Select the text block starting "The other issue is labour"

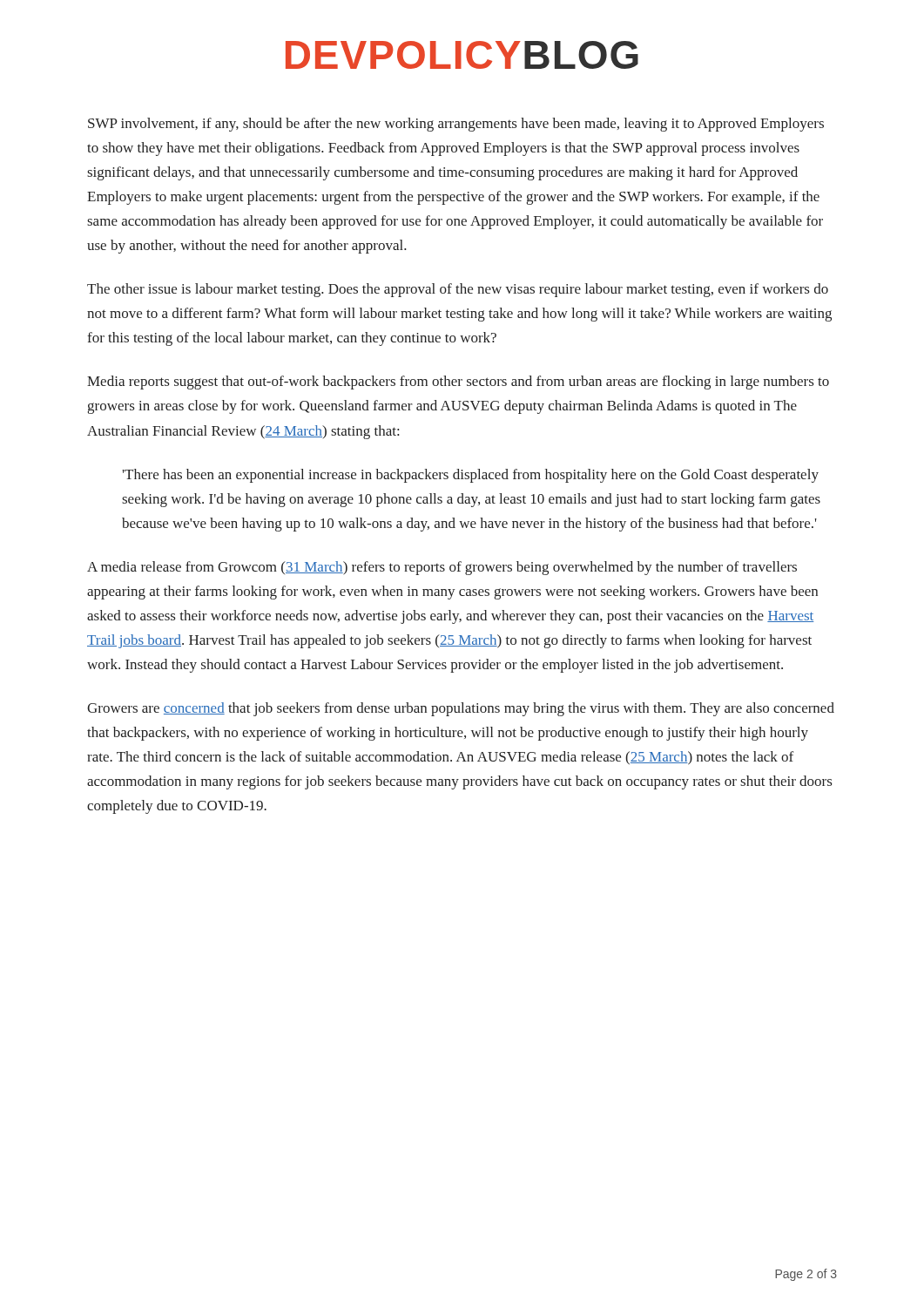[460, 314]
